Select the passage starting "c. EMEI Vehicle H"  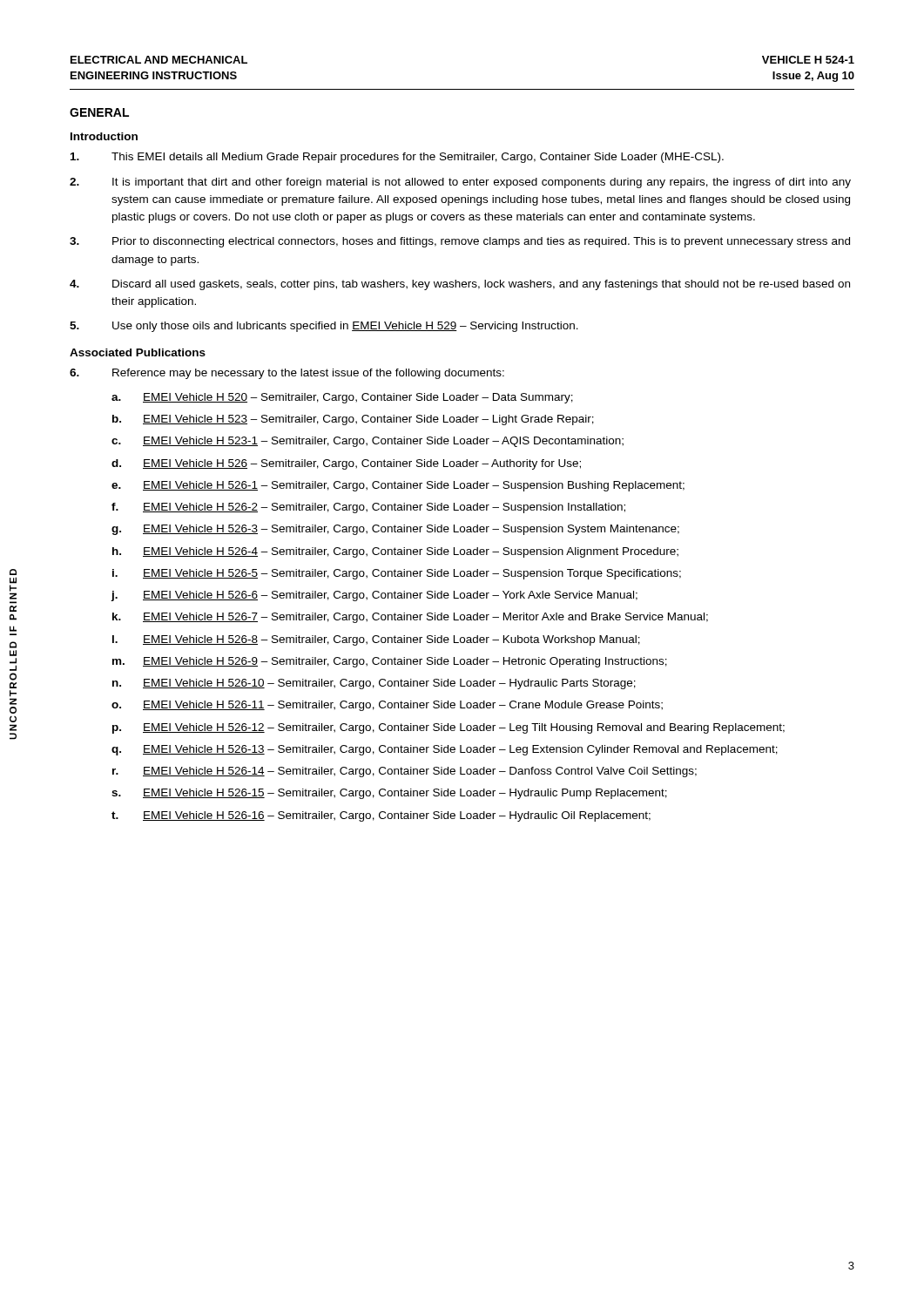[483, 441]
